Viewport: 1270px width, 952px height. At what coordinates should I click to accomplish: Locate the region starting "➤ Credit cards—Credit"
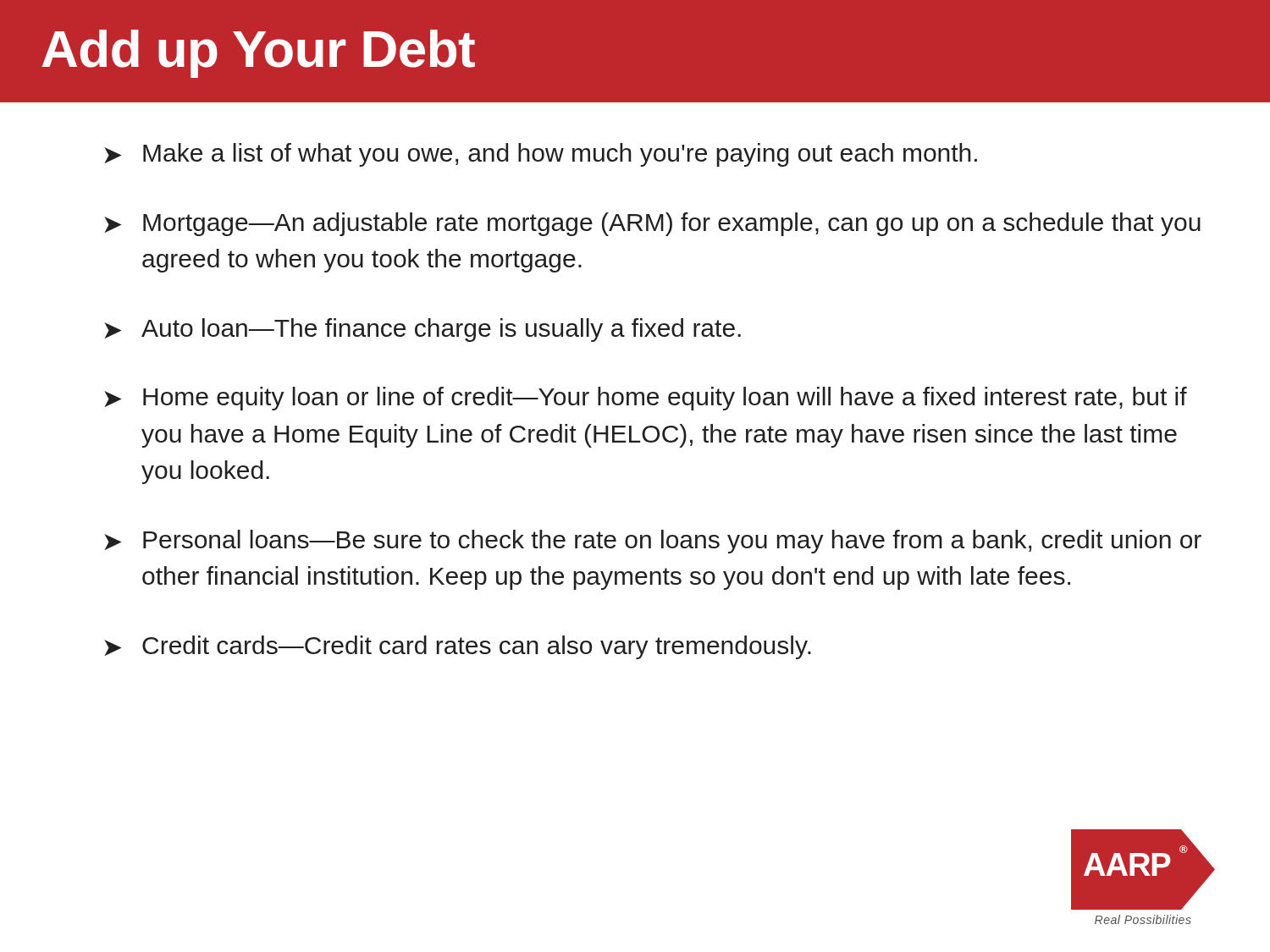pyautogui.click(x=652, y=645)
